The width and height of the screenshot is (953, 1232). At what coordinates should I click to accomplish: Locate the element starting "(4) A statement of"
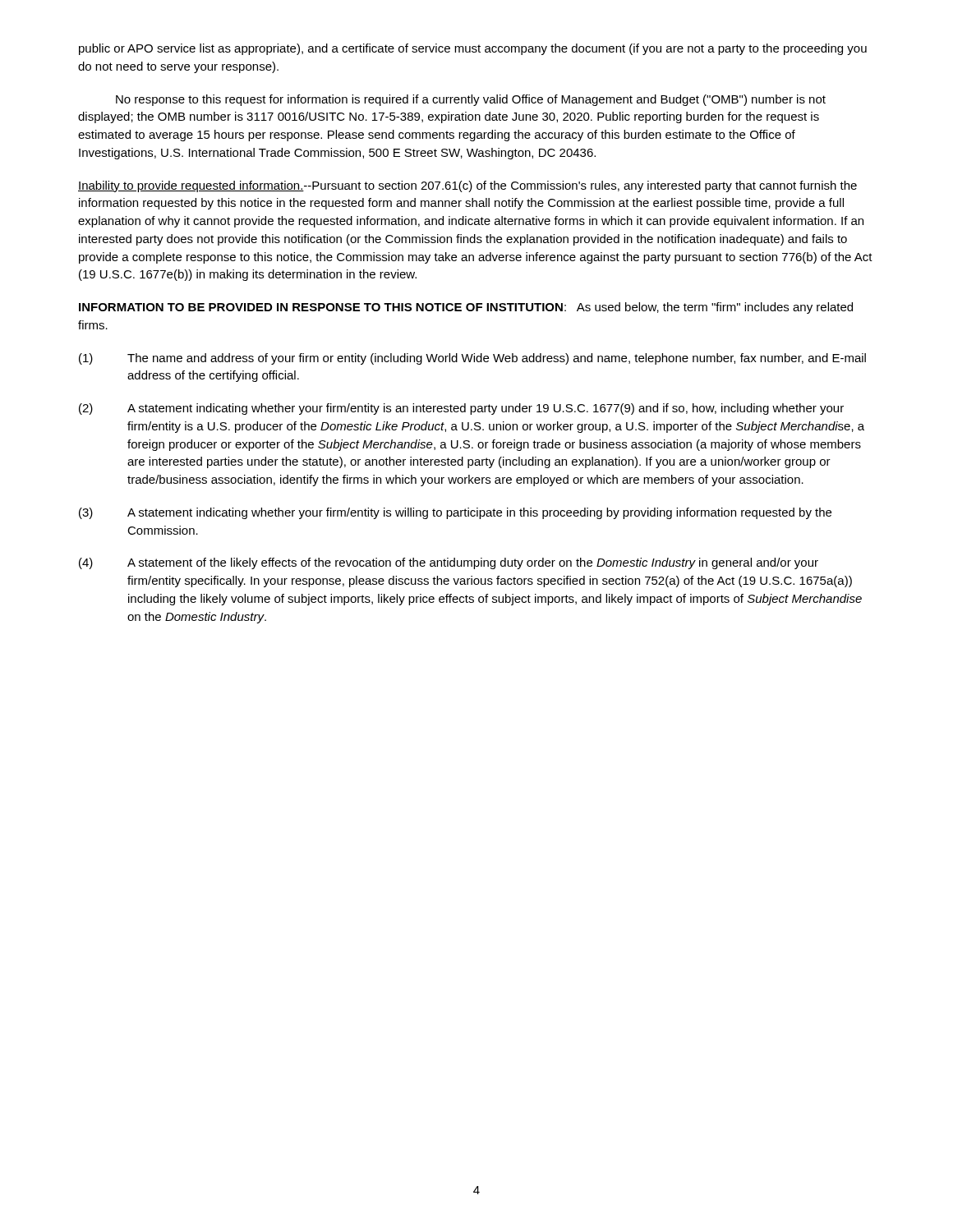point(476,590)
